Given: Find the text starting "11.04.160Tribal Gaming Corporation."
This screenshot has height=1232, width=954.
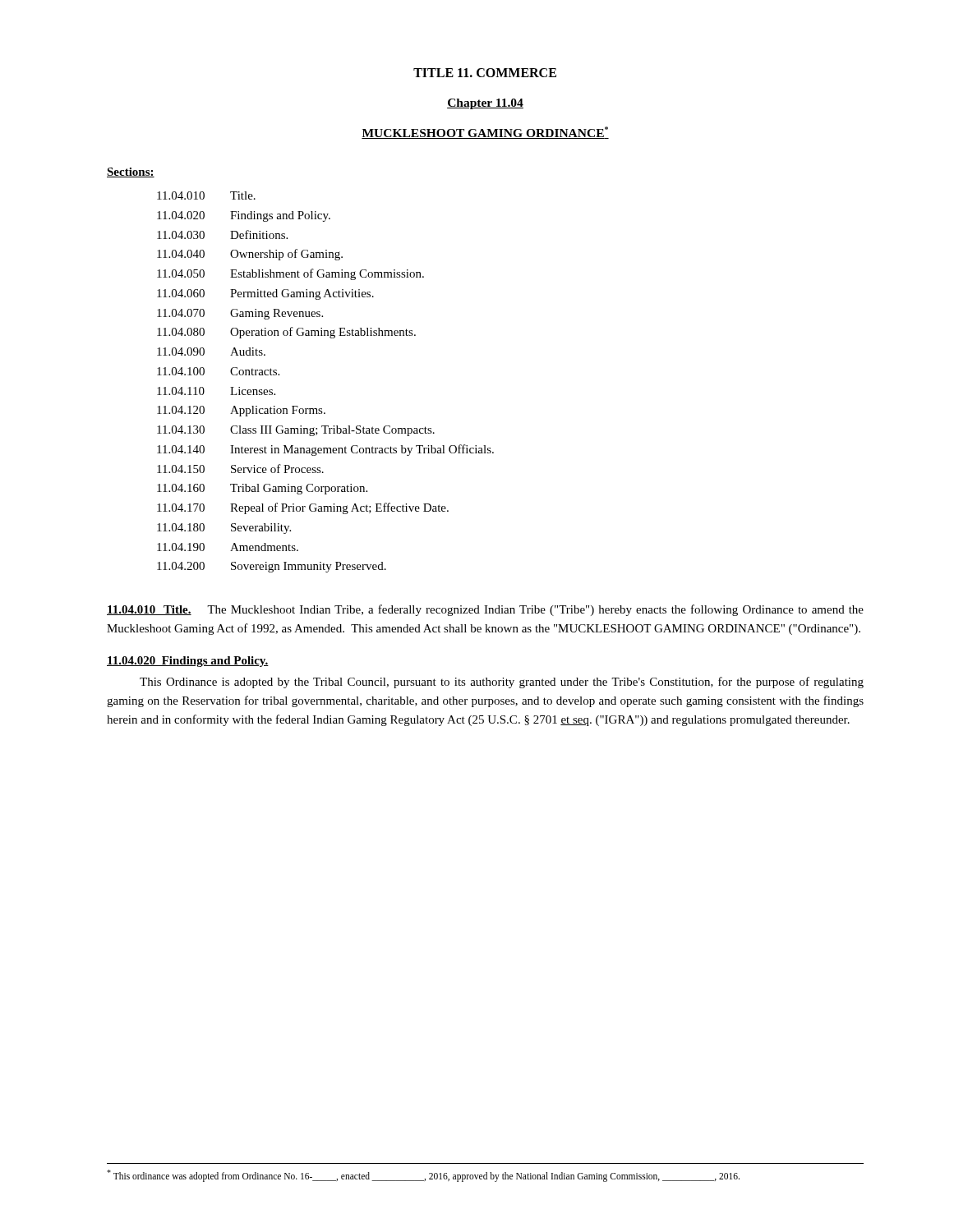Looking at the screenshot, I should [262, 489].
